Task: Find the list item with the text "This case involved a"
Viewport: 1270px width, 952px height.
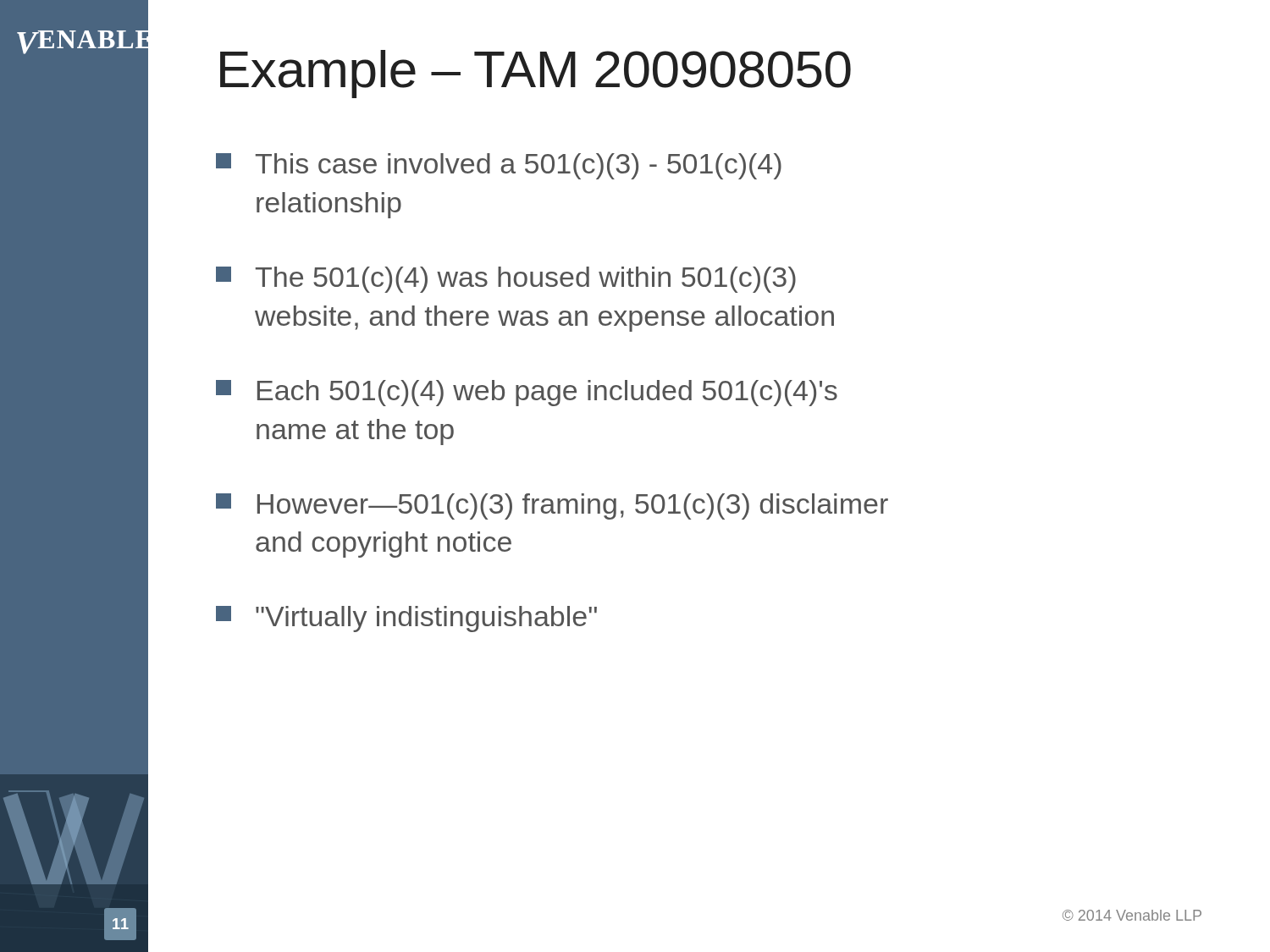Action: 709,184
